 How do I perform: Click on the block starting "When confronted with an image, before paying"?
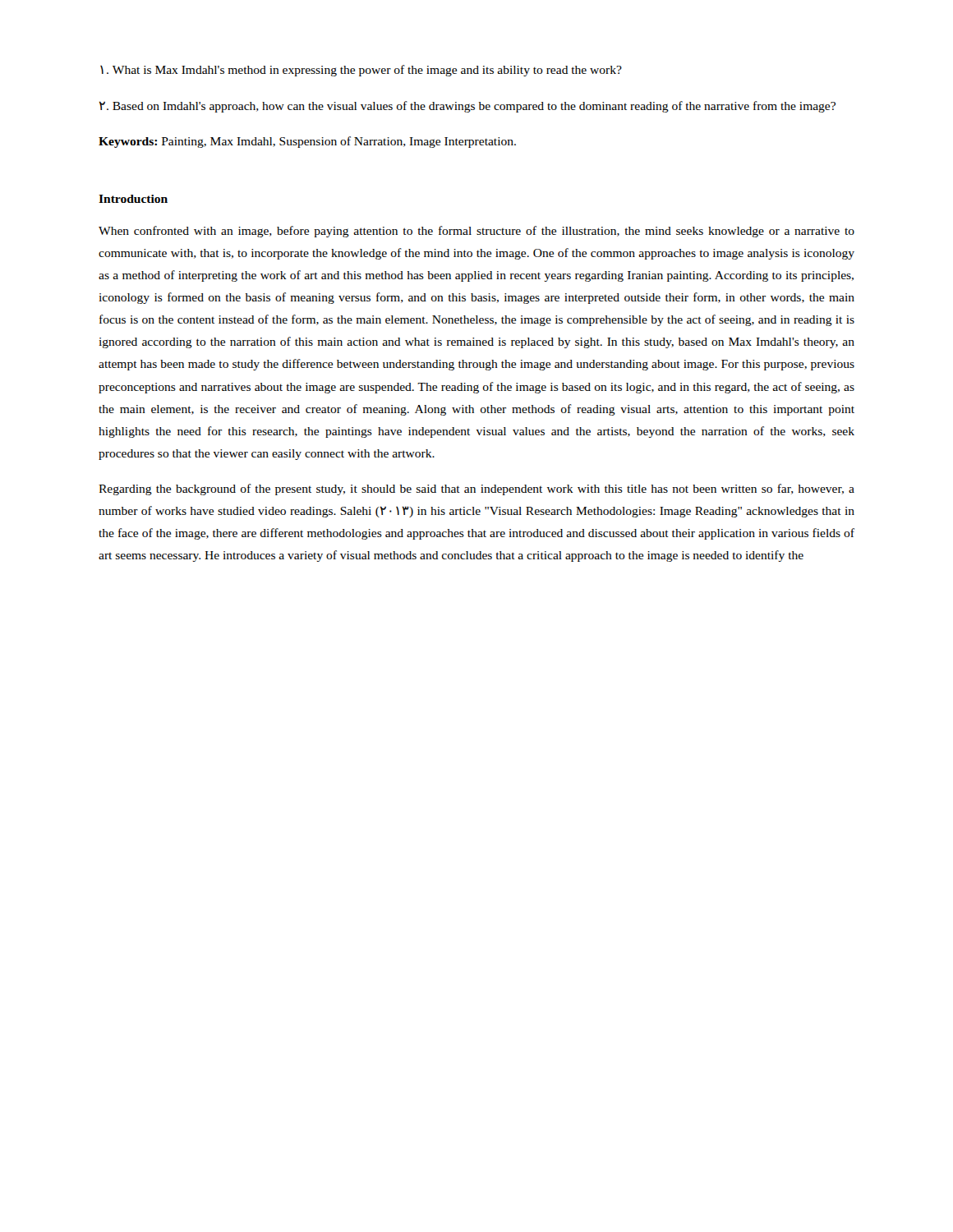point(476,342)
